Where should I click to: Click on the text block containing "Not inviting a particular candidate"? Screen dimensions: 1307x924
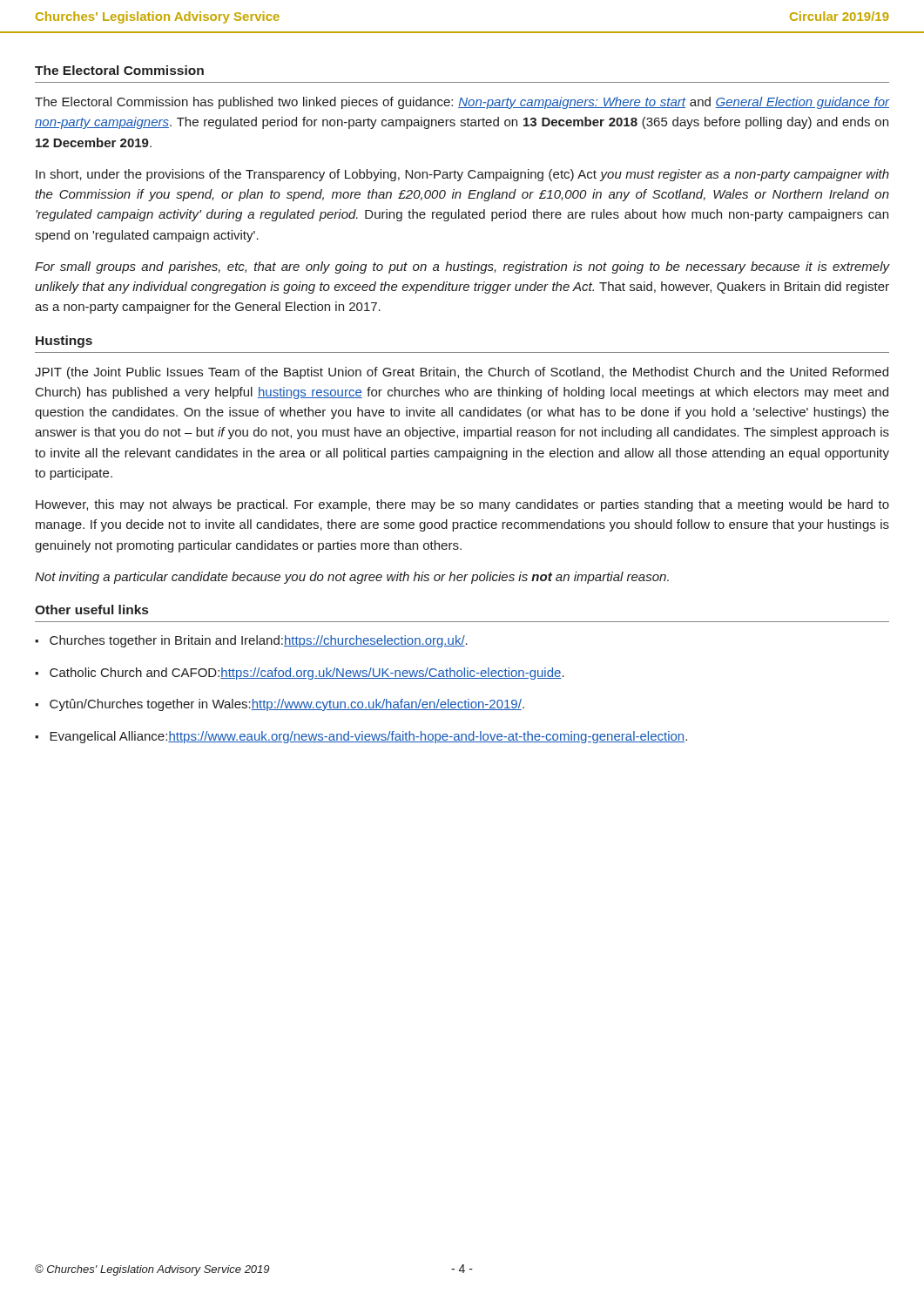click(353, 576)
